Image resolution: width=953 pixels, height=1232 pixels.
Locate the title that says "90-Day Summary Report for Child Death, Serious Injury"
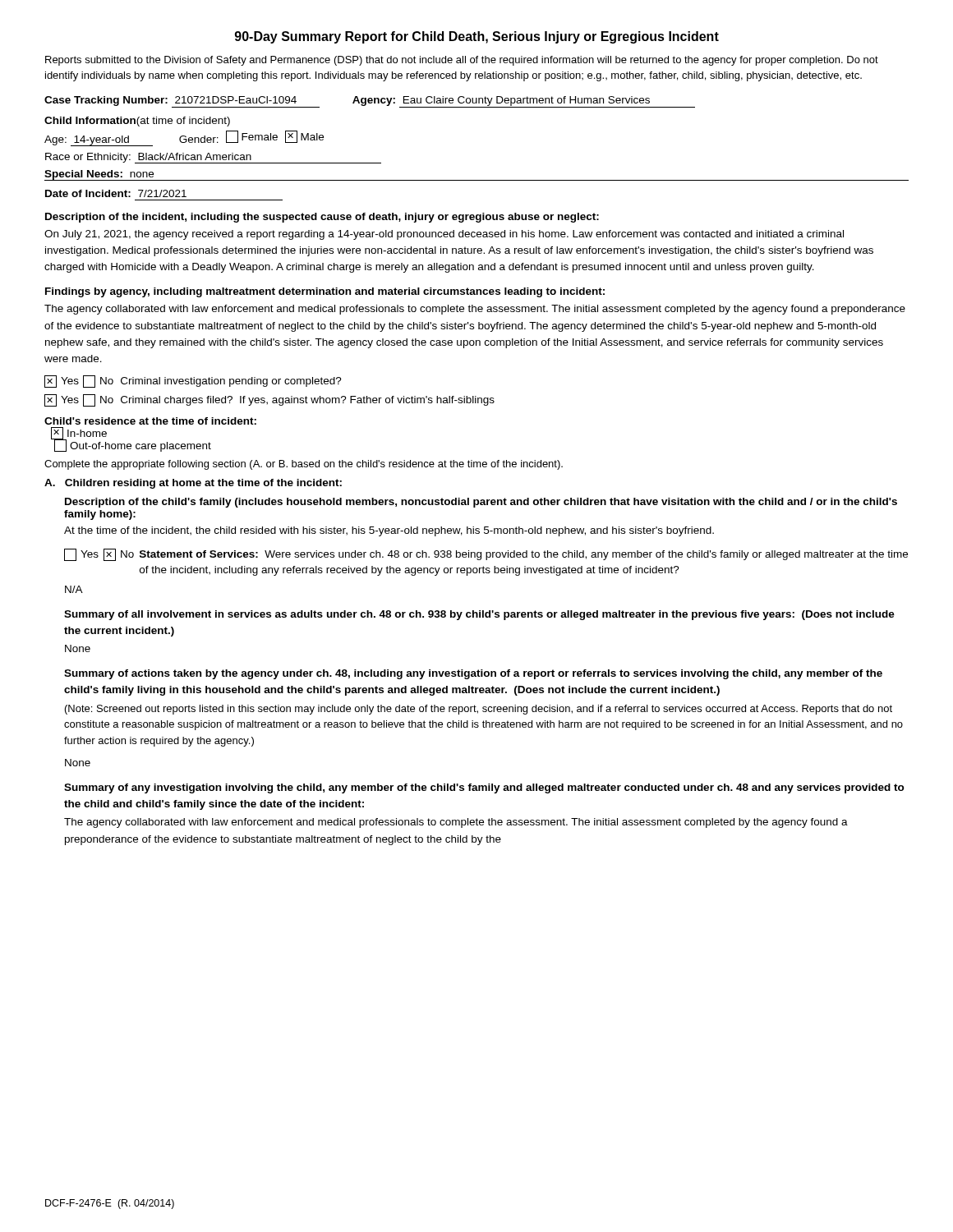(476, 37)
